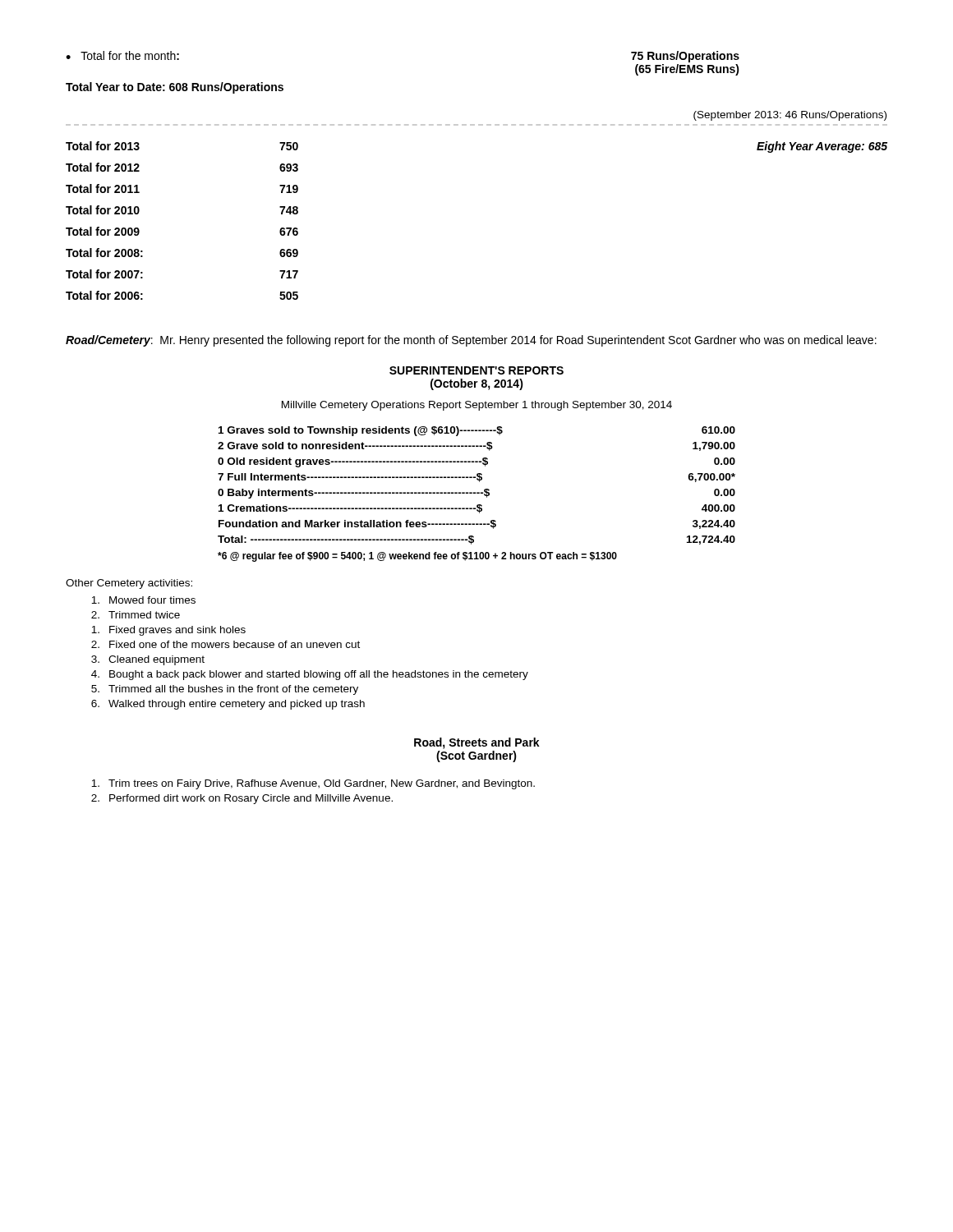
Task: Select the list item that says "2. Fixed one of"
Action: (226, 644)
